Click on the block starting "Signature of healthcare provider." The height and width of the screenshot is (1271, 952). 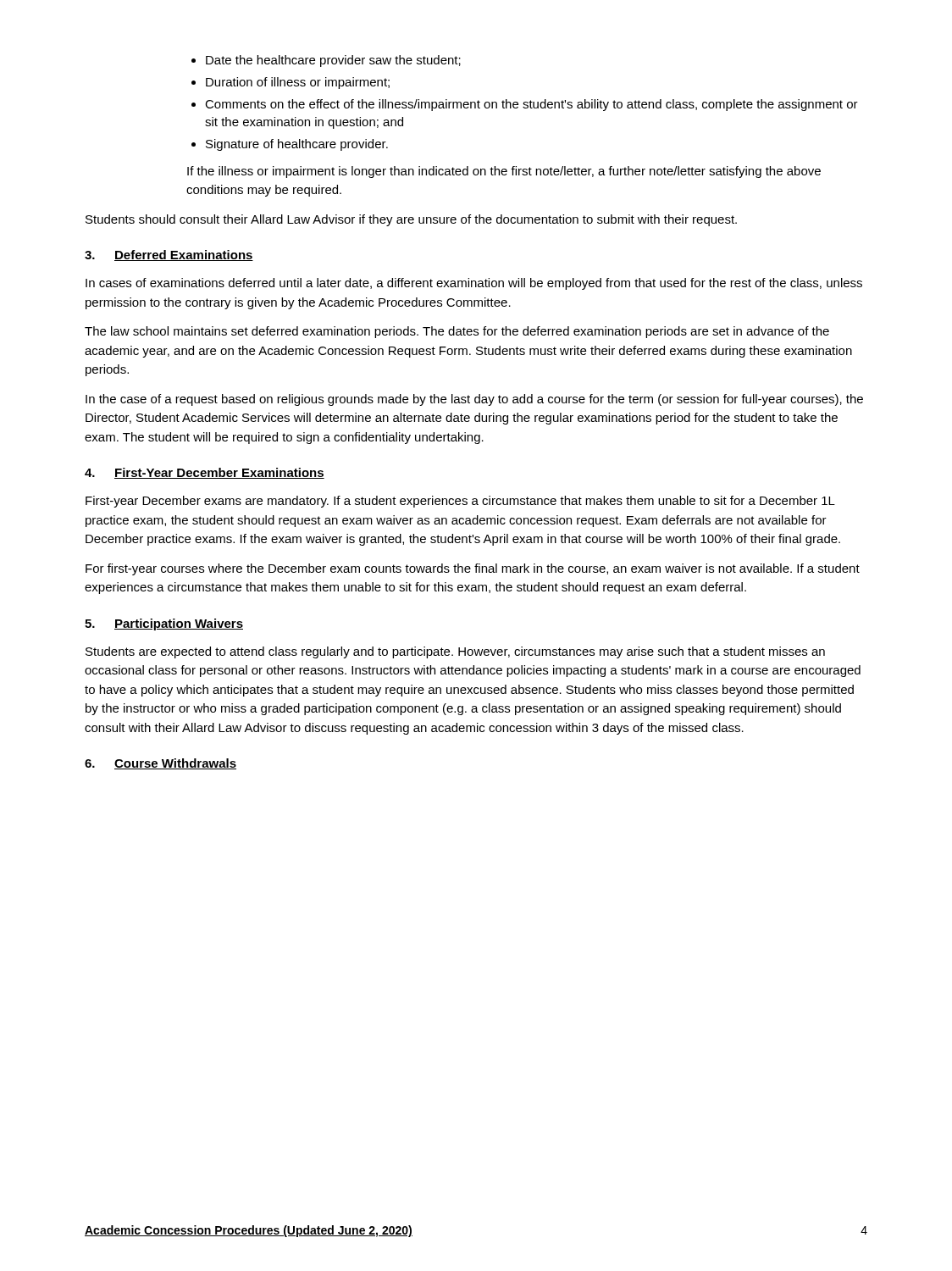coord(297,144)
